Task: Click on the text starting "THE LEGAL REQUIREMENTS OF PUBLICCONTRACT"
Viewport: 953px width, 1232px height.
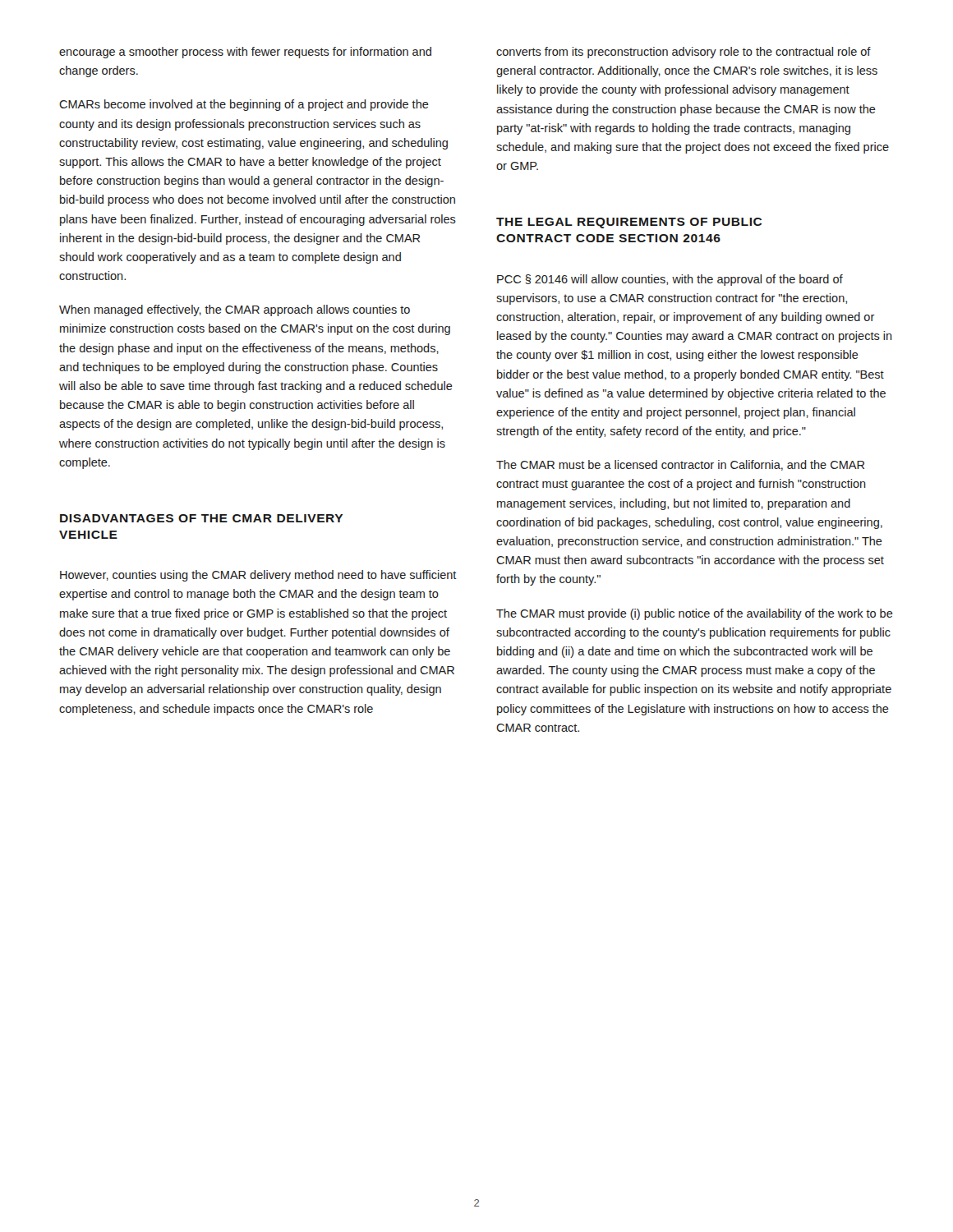Action: pyautogui.click(x=695, y=230)
